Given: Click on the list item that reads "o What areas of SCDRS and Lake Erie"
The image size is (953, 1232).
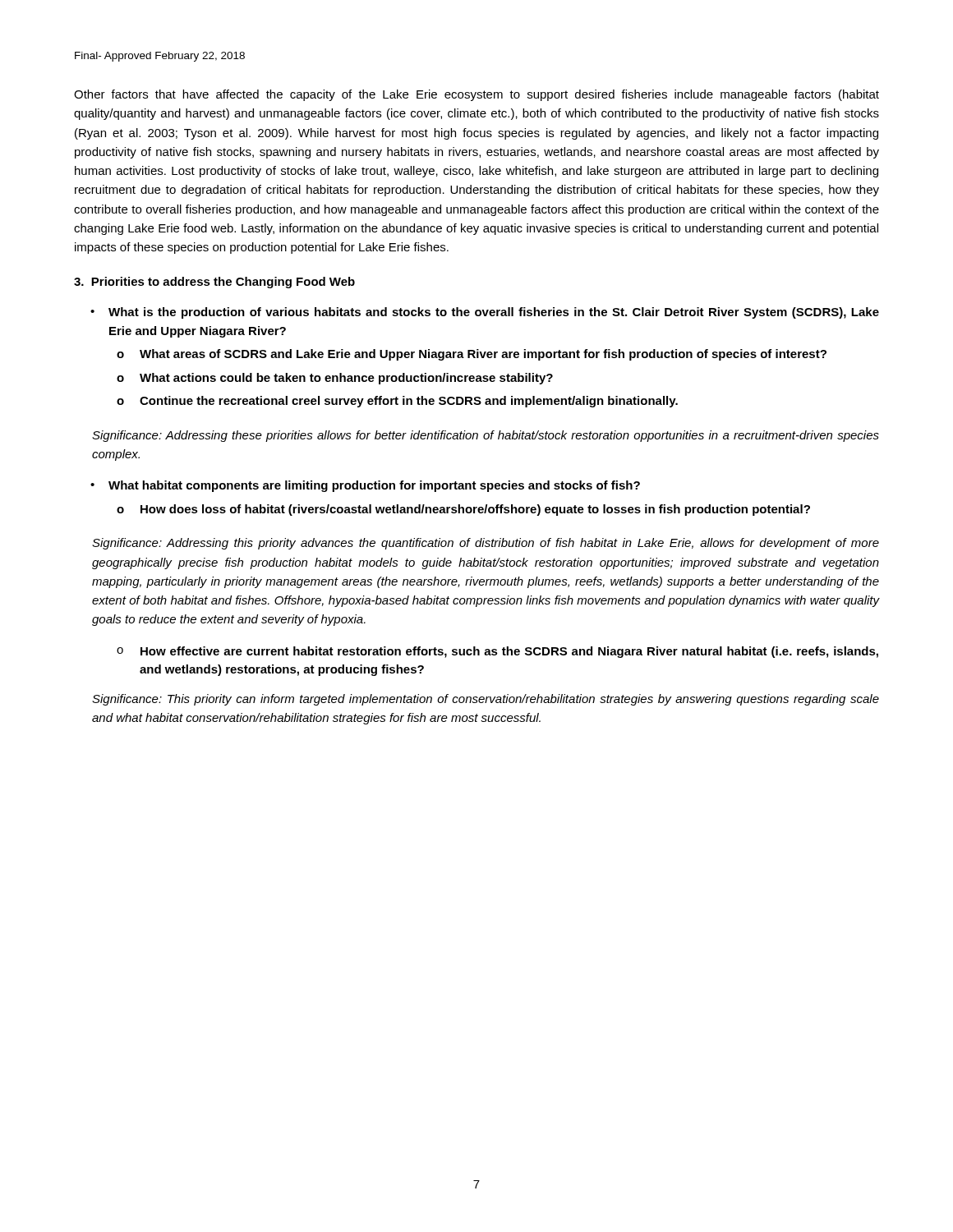Looking at the screenshot, I should (472, 354).
